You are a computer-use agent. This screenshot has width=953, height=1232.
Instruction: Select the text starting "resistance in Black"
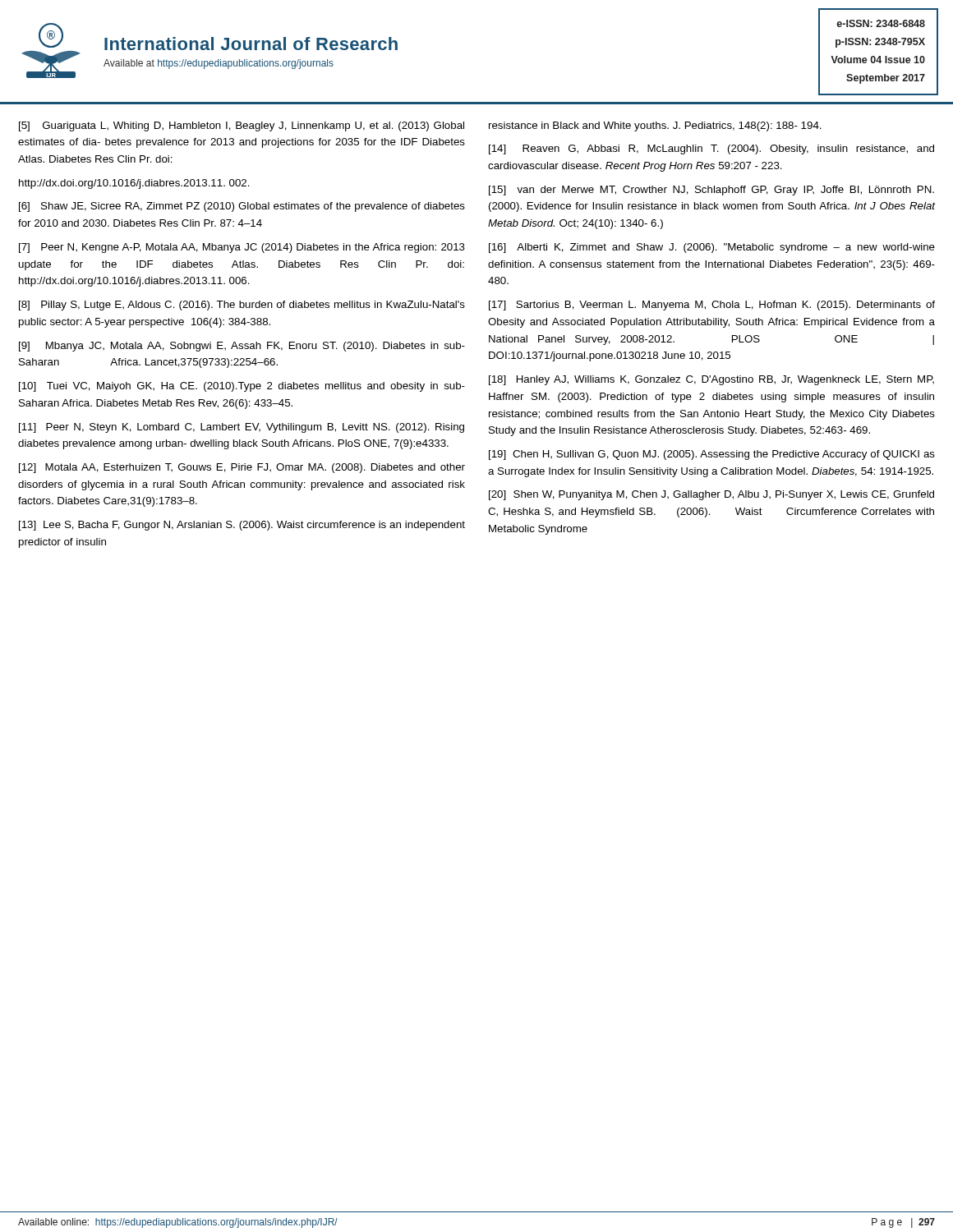tap(655, 125)
